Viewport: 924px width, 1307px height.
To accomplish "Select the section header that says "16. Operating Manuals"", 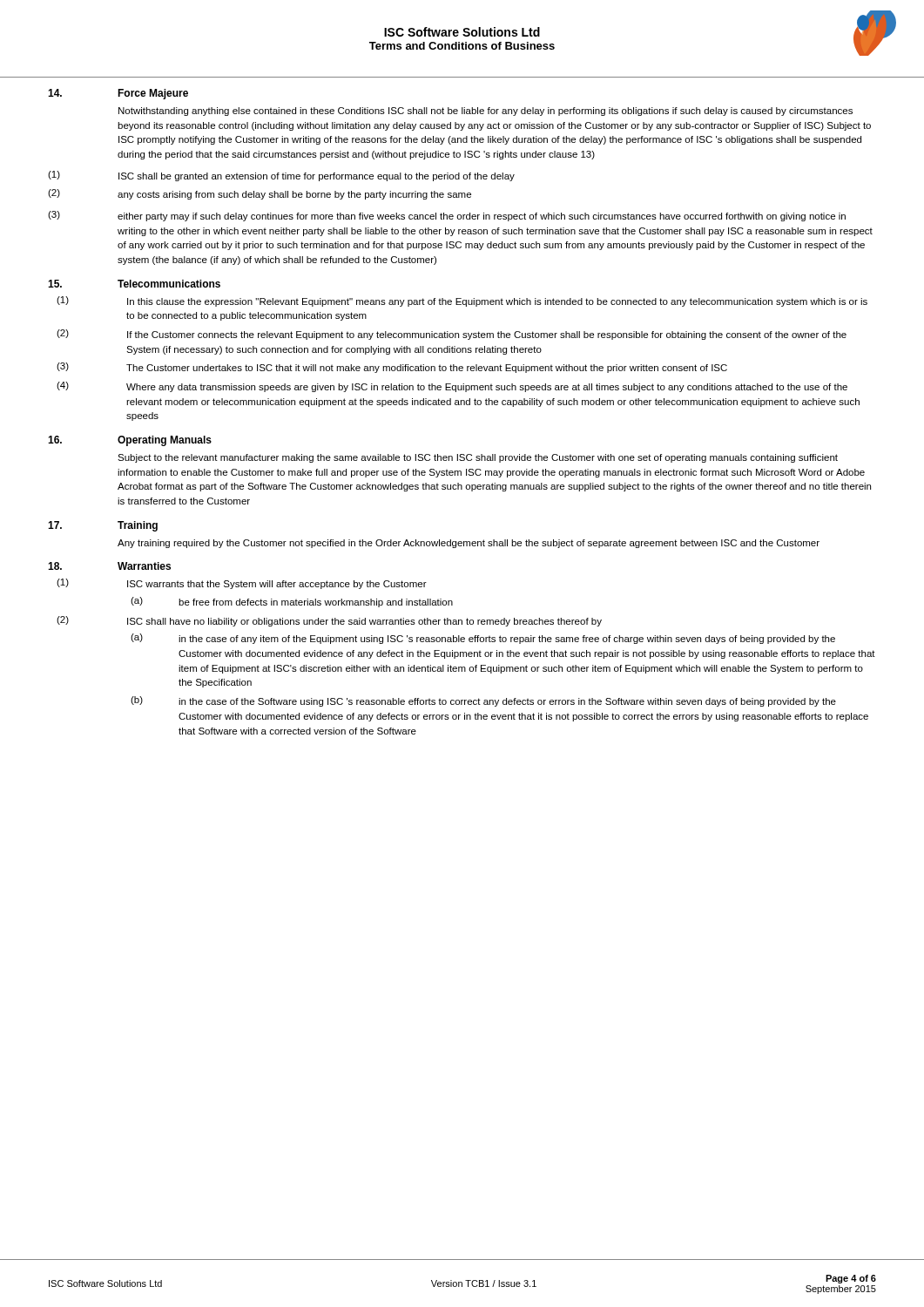I will [x=130, y=440].
